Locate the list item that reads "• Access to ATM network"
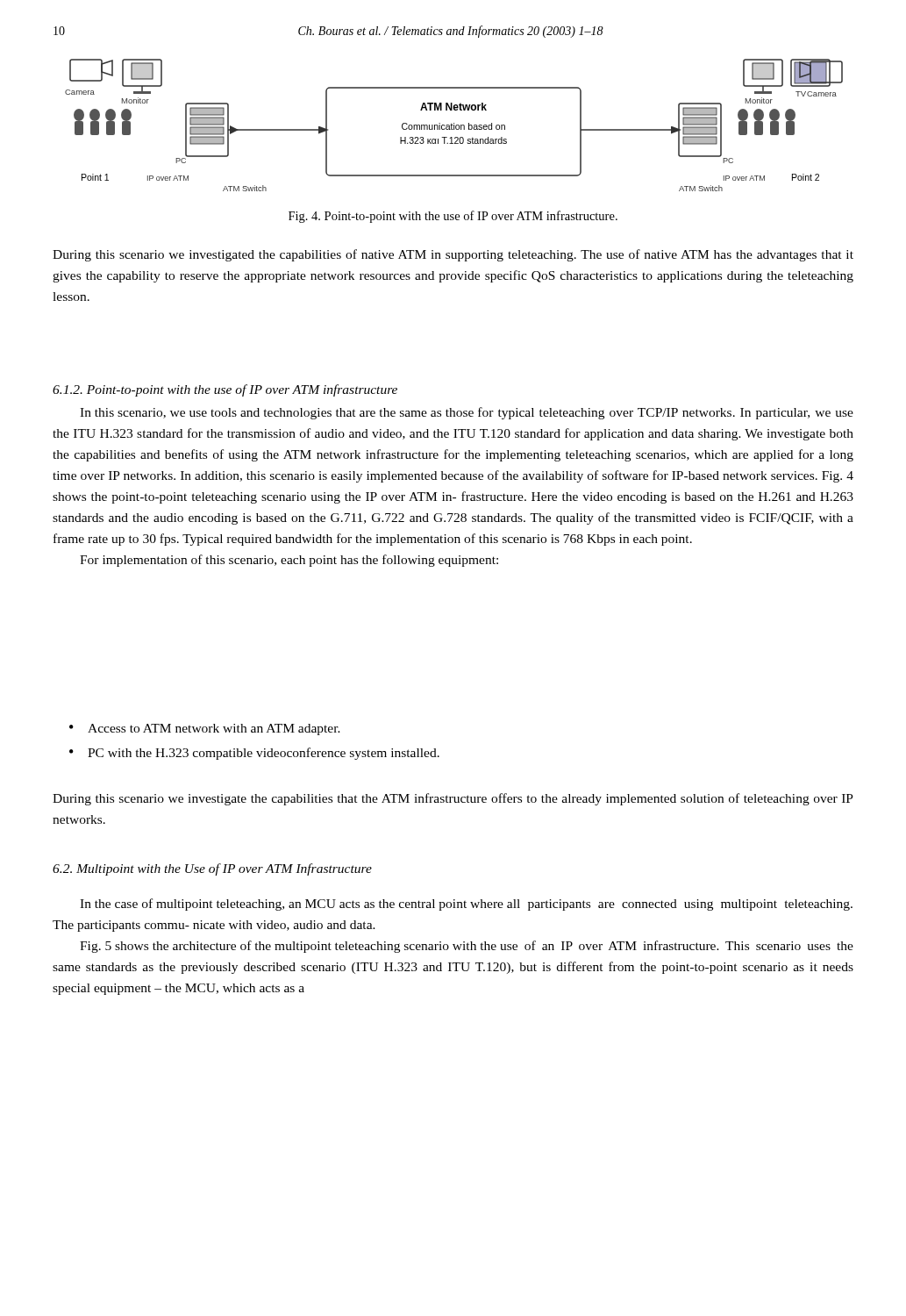Image resolution: width=906 pixels, height=1316 pixels. (x=205, y=728)
